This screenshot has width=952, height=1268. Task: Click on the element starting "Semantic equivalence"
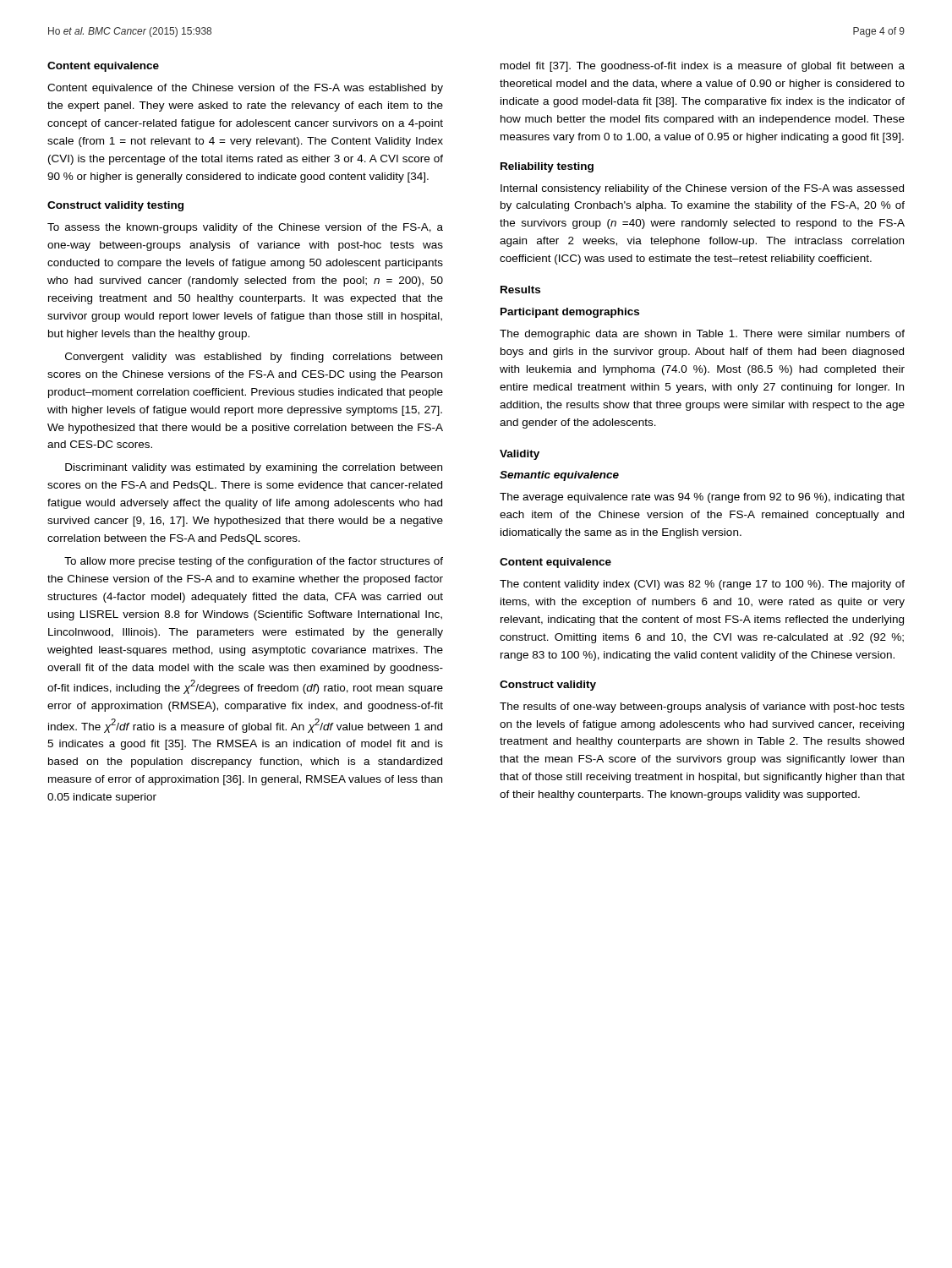pos(559,475)
